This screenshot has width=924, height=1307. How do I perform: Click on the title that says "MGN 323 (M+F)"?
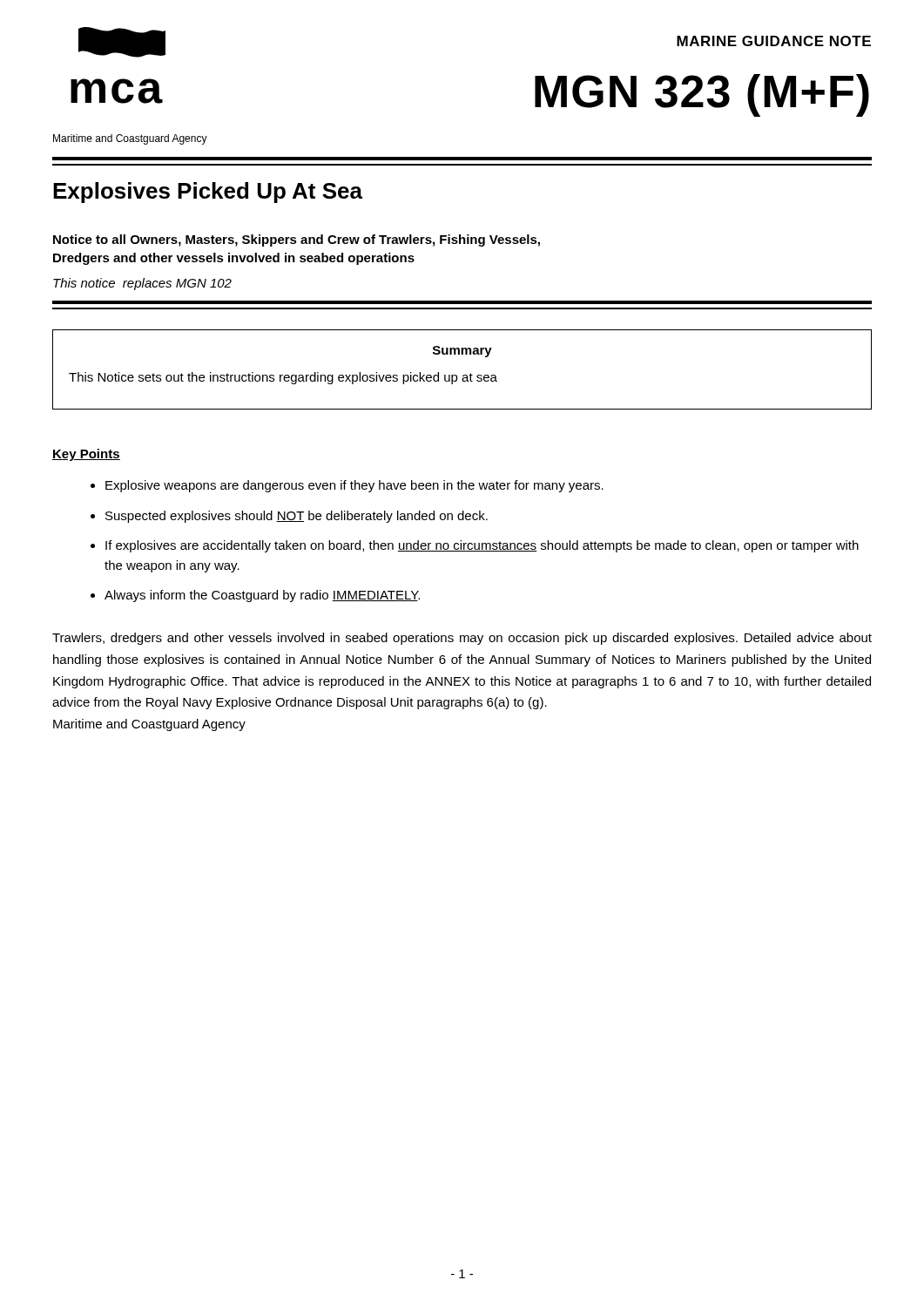pyautogui.click(x=702, y=91)
